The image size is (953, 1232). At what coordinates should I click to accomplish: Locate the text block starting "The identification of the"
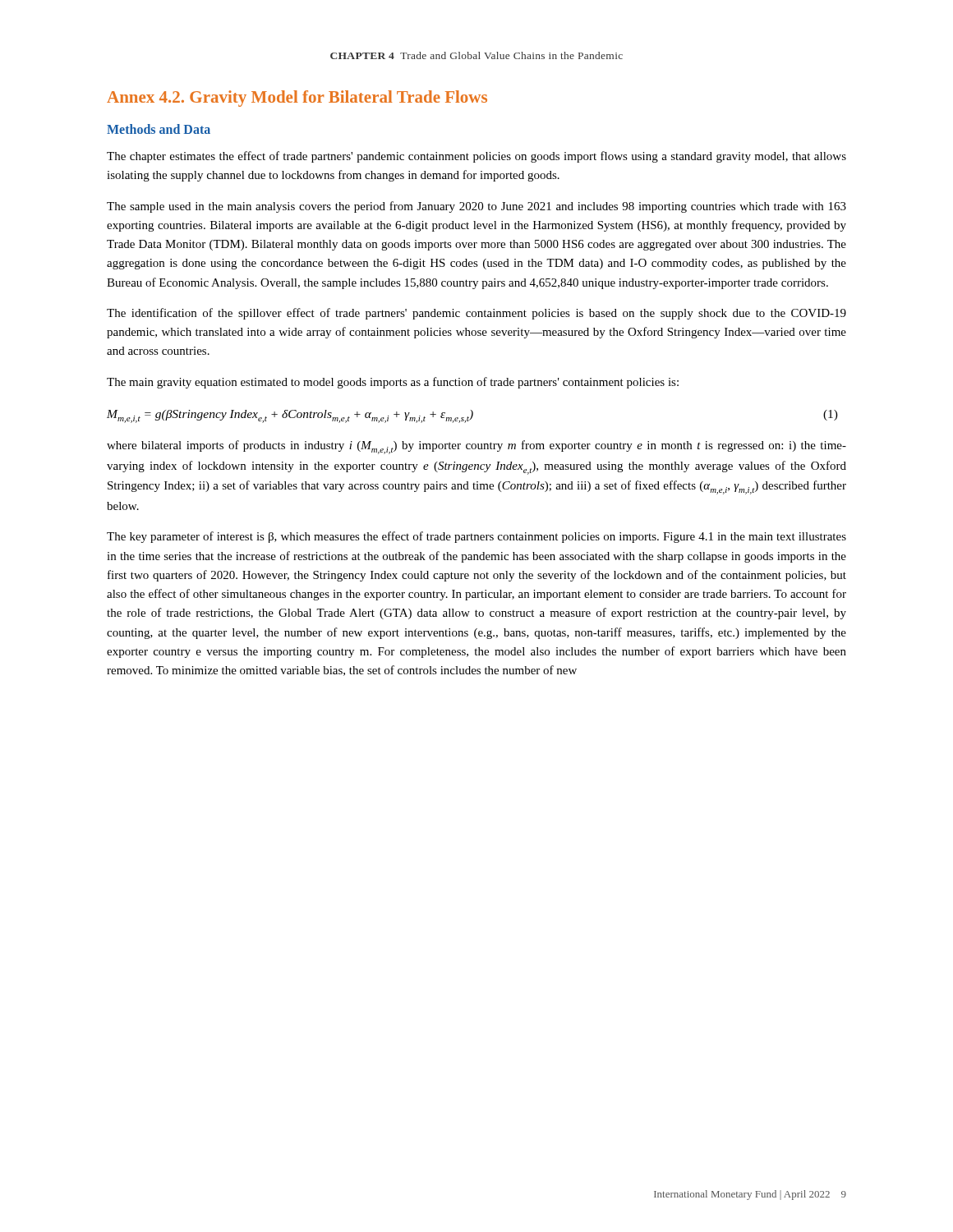point(476,332)
